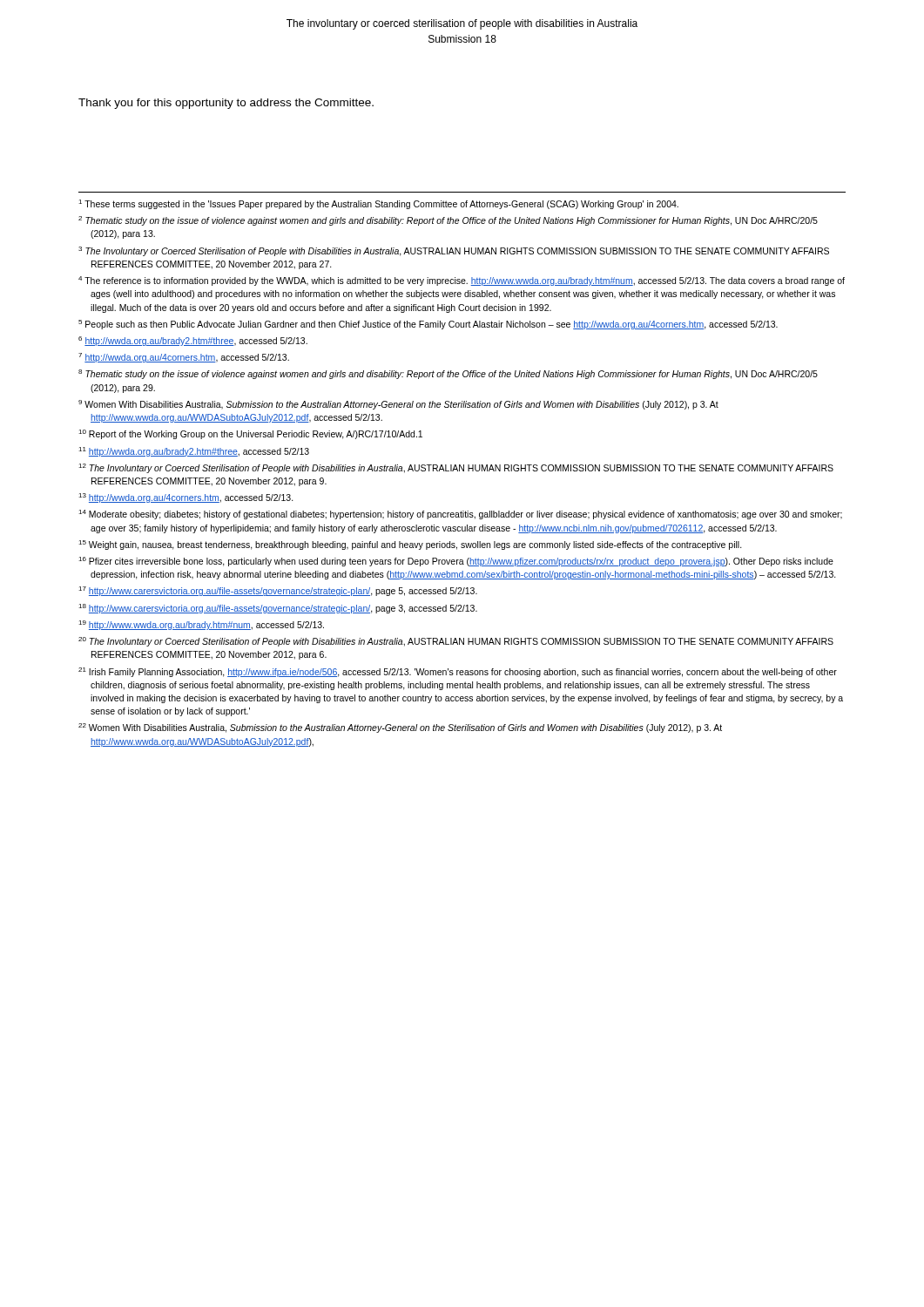Select the block starting "12 The Involuntary or Coerced Sterilisation of"
This screenshot has height=1307, width=924.
pos(456,474)
